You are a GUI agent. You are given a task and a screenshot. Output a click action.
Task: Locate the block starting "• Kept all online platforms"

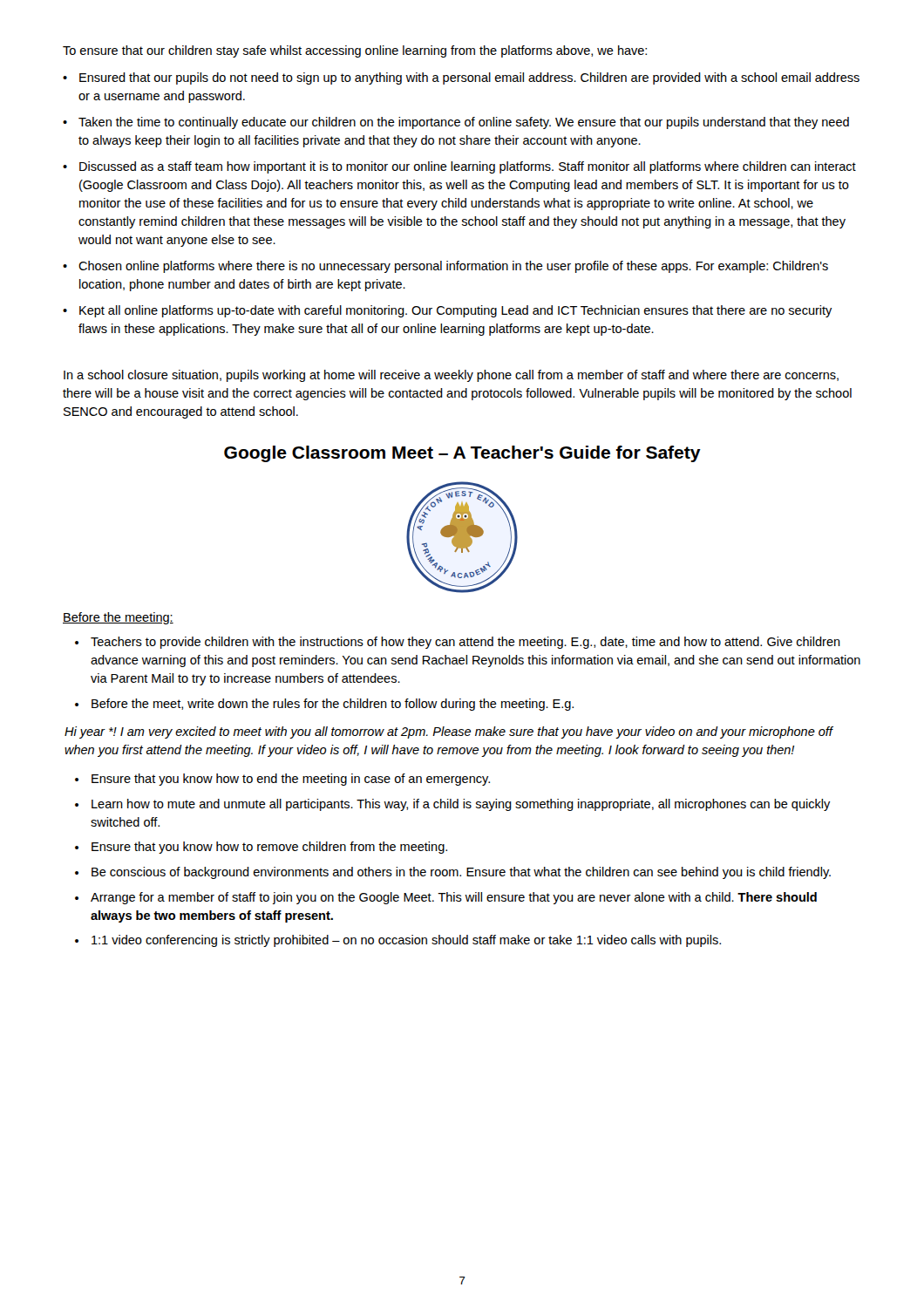click(462, 320)
